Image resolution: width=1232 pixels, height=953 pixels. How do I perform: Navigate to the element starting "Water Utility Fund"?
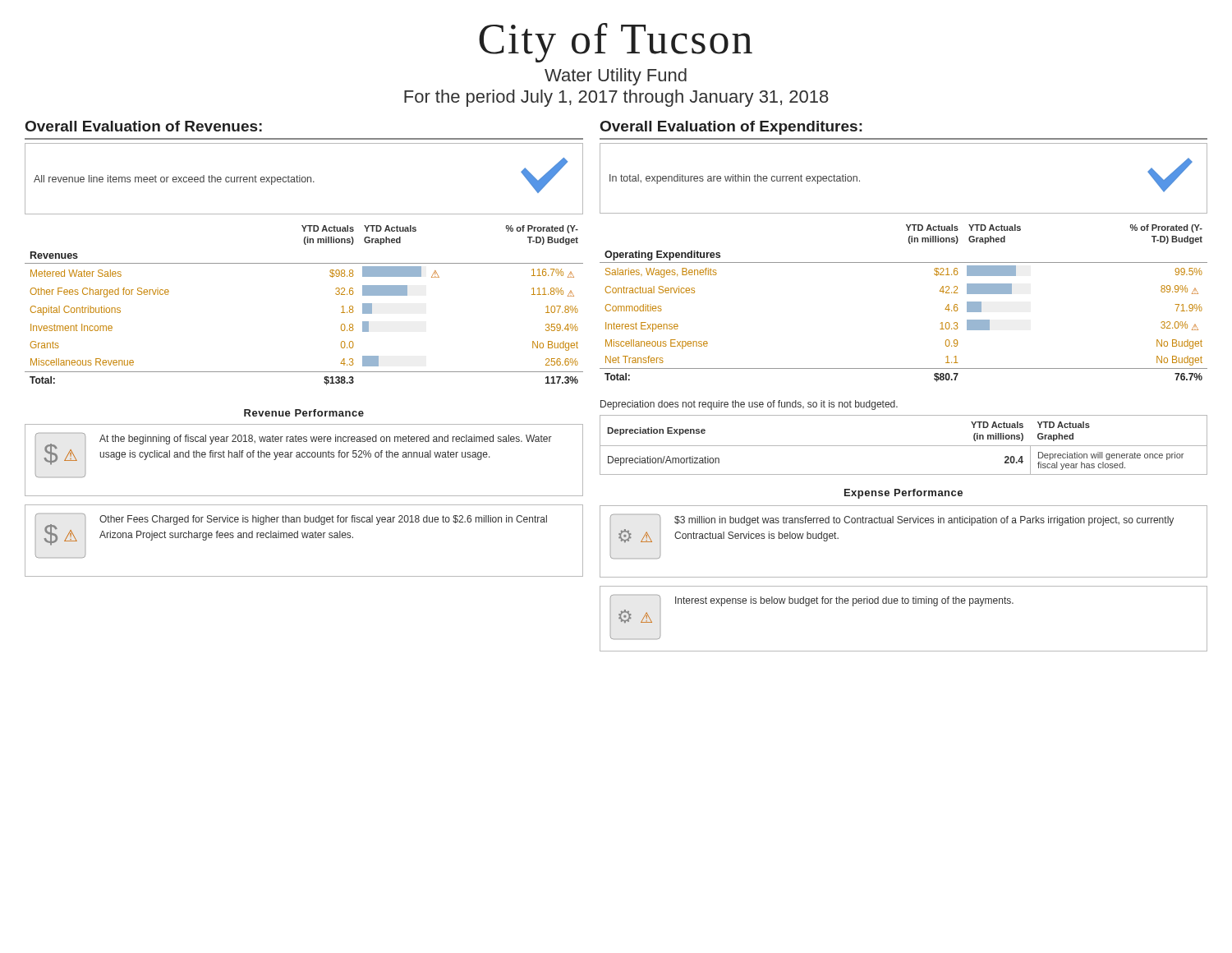(616, 75)
